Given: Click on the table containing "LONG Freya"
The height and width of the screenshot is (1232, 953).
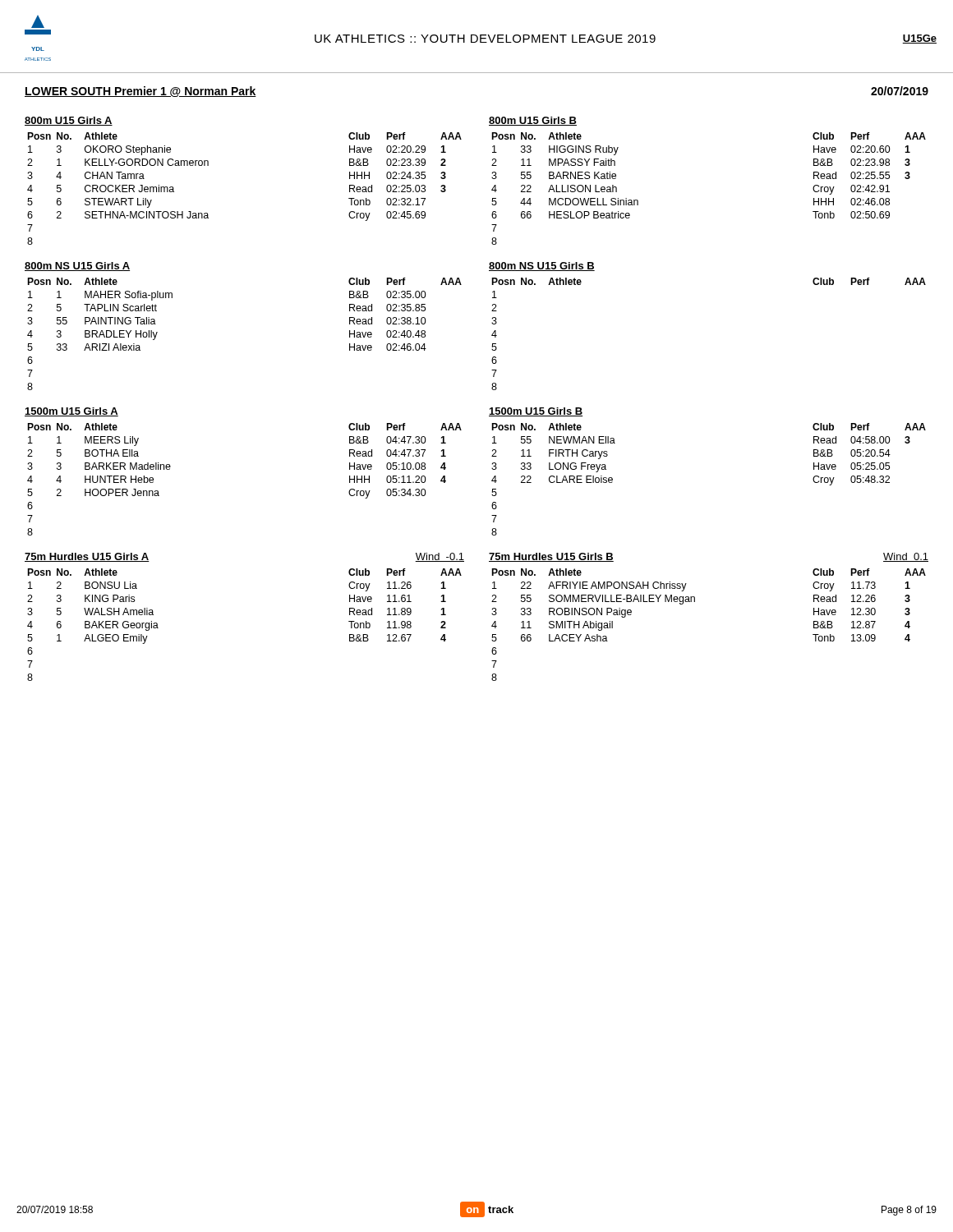Looking at the screenshot, I should click(x=709, y=472).
